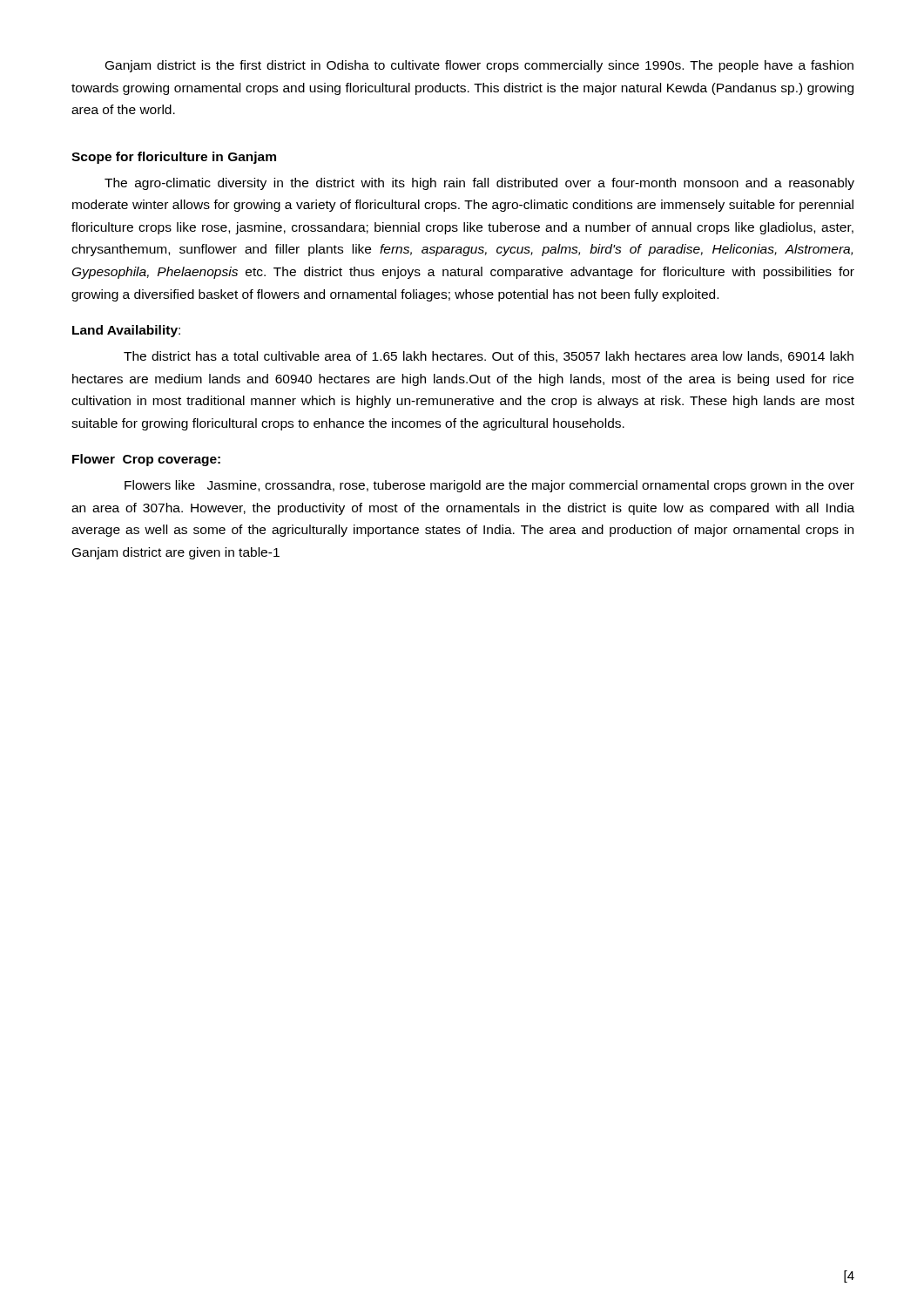
Task: Point to the block starting "Flower Crop coverage:"
Action: (146, 459)
